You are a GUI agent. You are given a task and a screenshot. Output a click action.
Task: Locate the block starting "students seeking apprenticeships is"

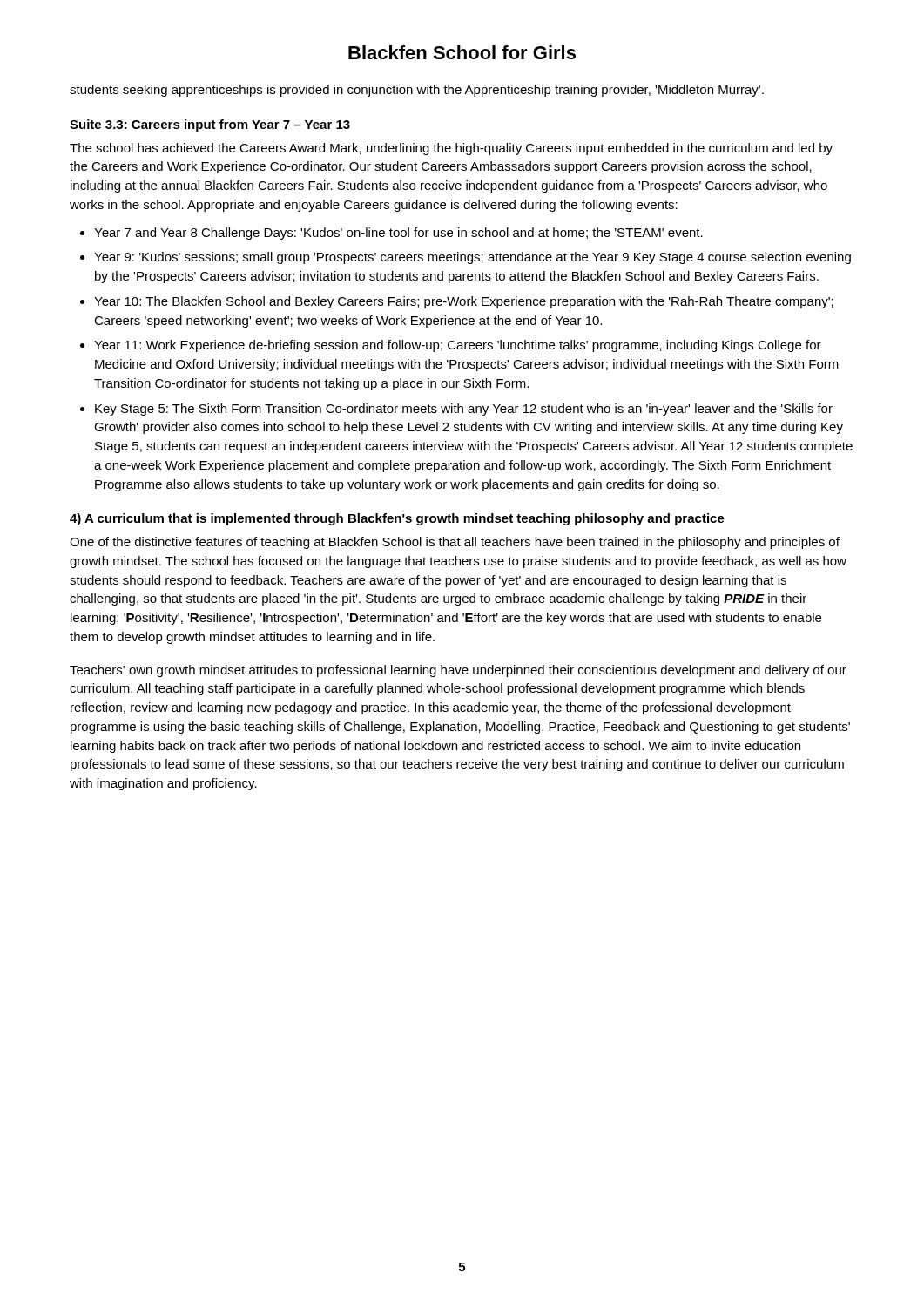click(x=417, y=89)
